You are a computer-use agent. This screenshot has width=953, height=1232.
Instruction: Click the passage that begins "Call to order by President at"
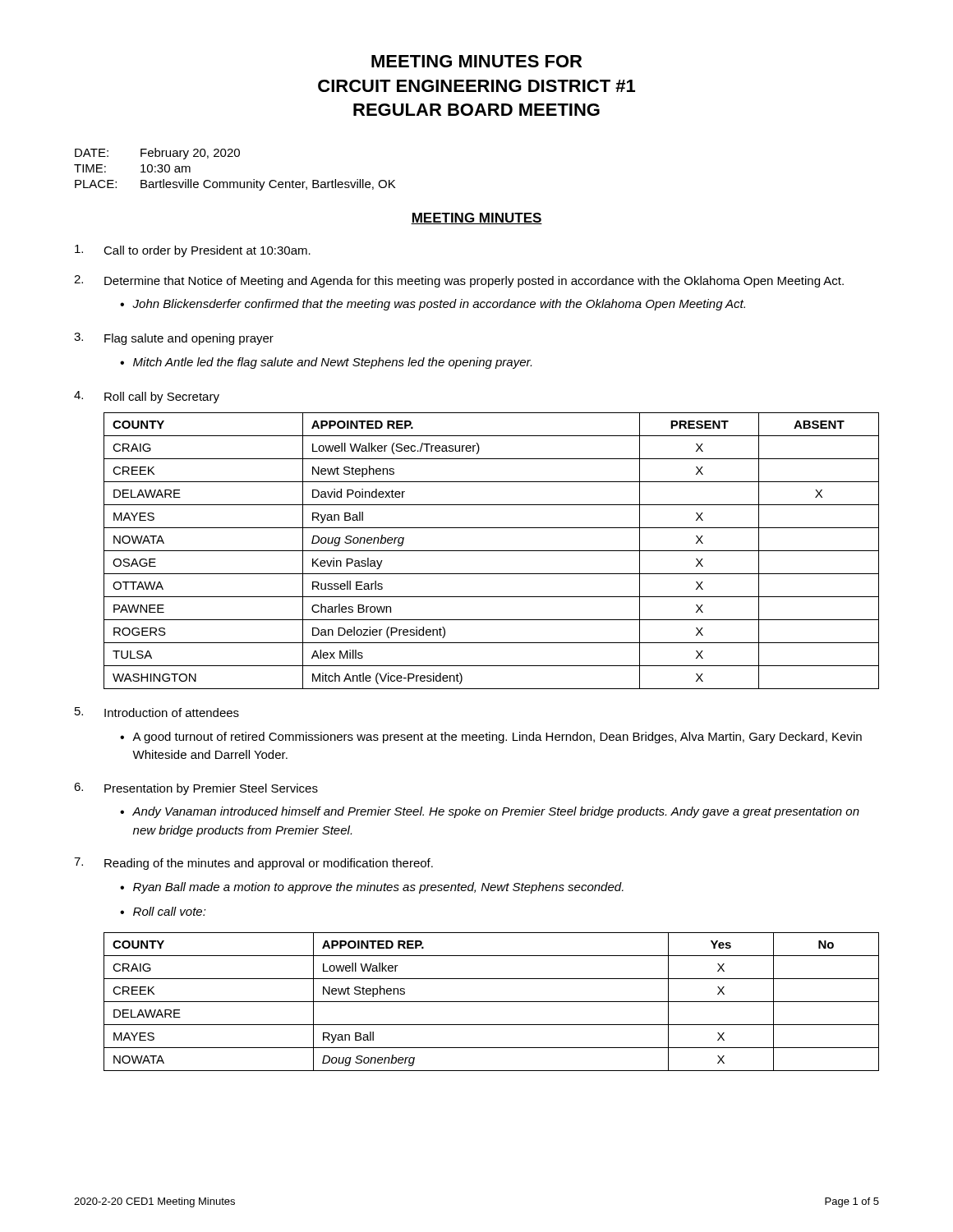click(x=193, y=251)
